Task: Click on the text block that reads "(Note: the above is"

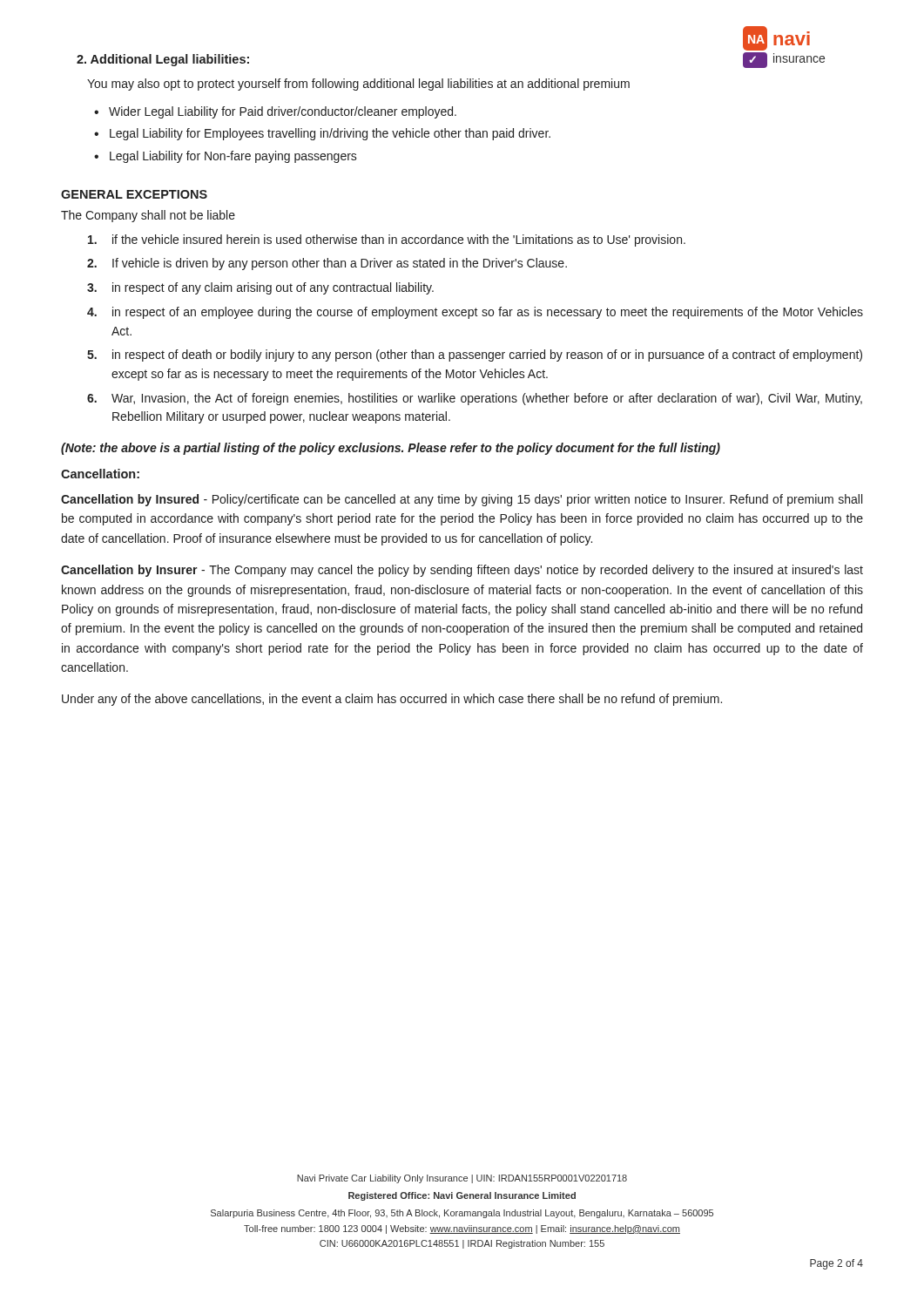Action: [x=391, y=448]
